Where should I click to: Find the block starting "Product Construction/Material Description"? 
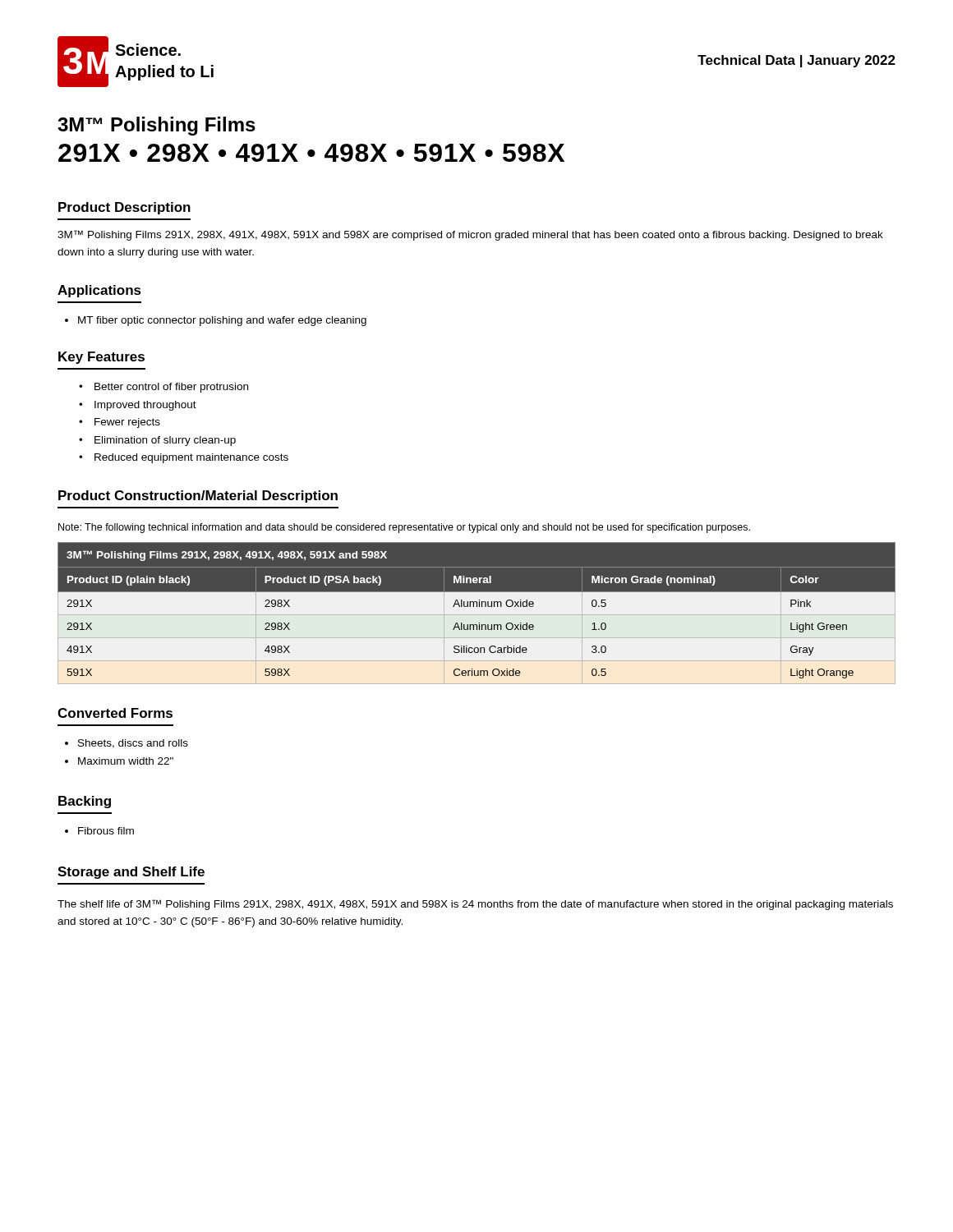pos(198,496)
